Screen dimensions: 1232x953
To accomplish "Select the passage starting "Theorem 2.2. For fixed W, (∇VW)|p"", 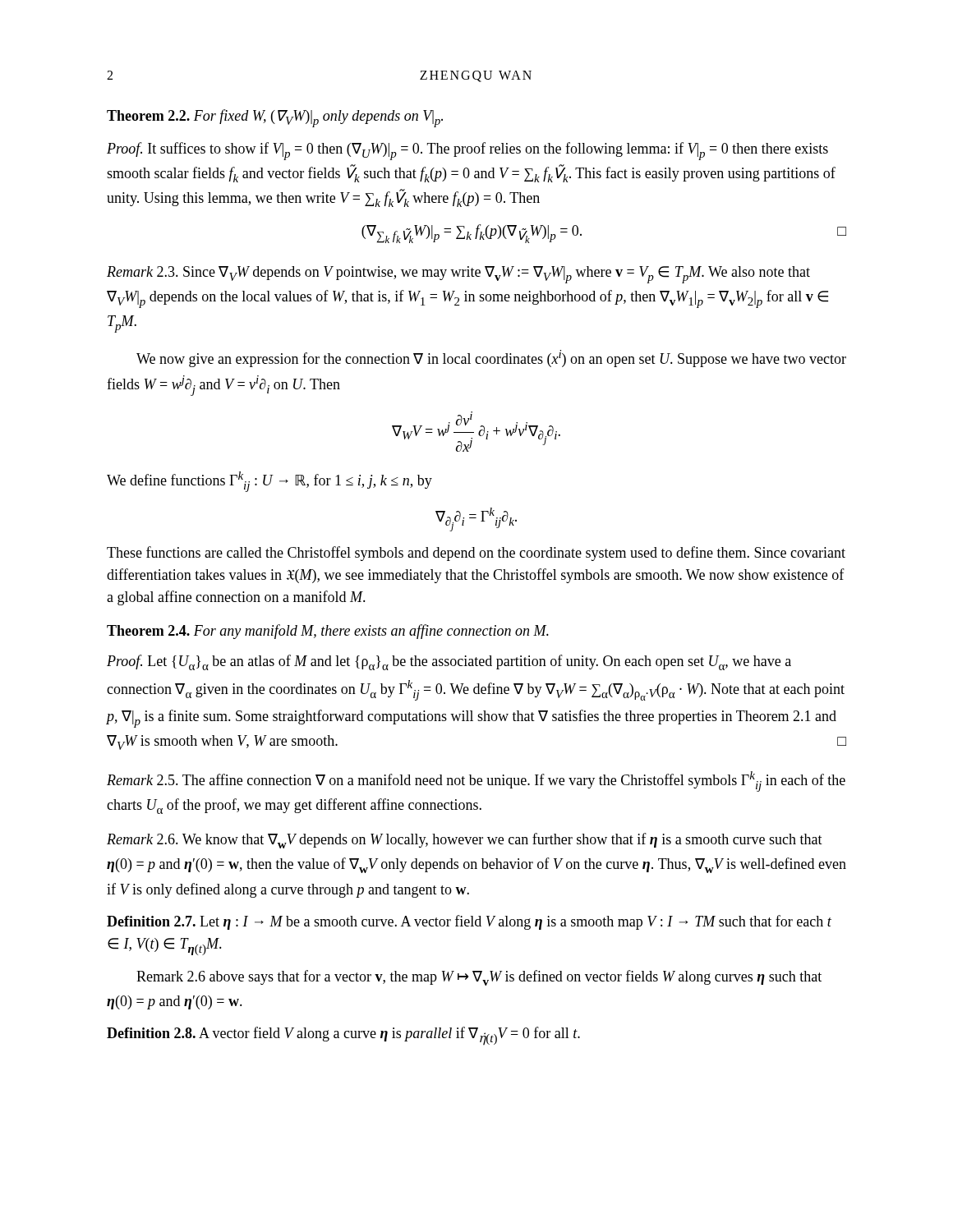I will coord(275,118).
